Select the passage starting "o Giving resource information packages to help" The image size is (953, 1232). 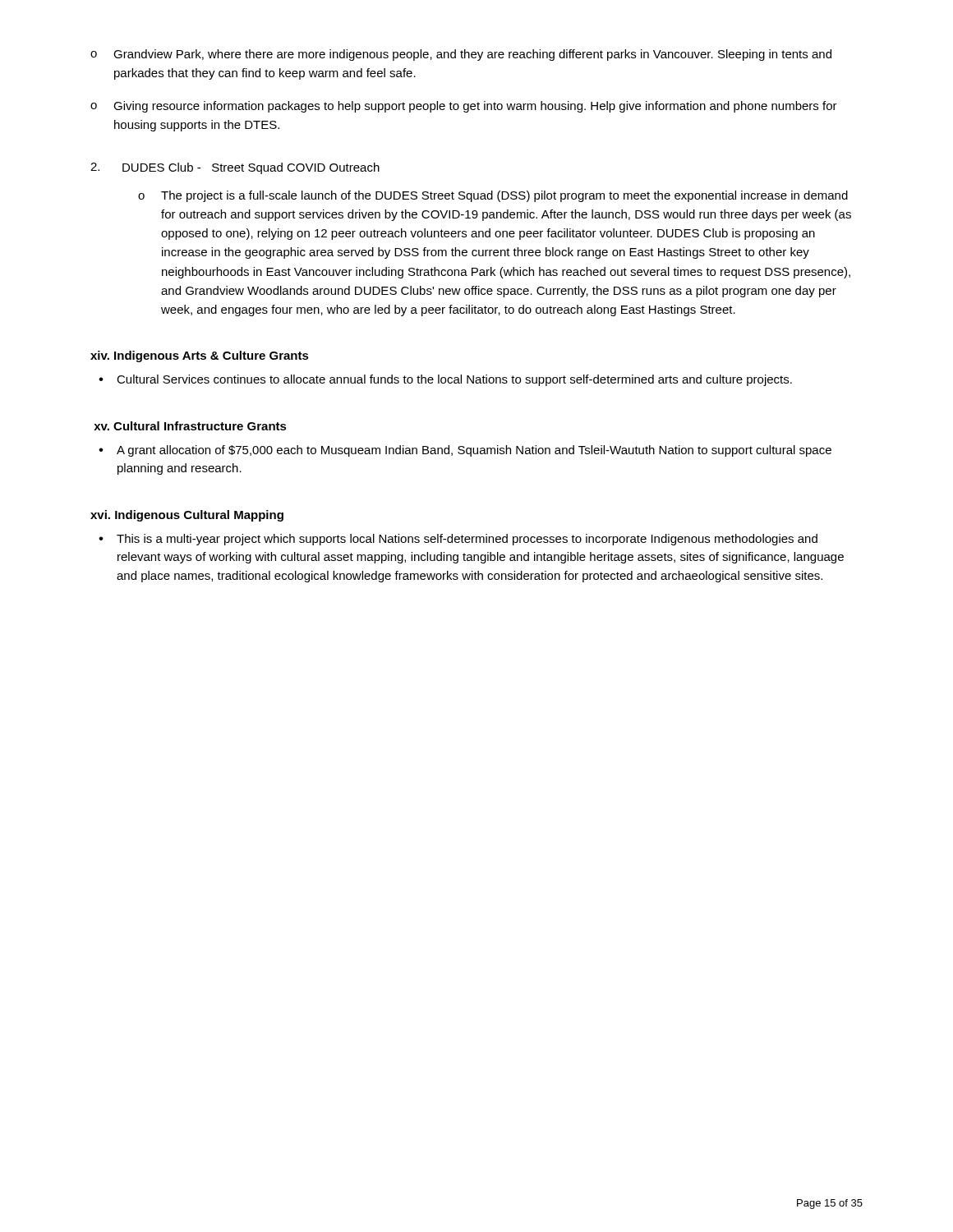click(476, 115)
